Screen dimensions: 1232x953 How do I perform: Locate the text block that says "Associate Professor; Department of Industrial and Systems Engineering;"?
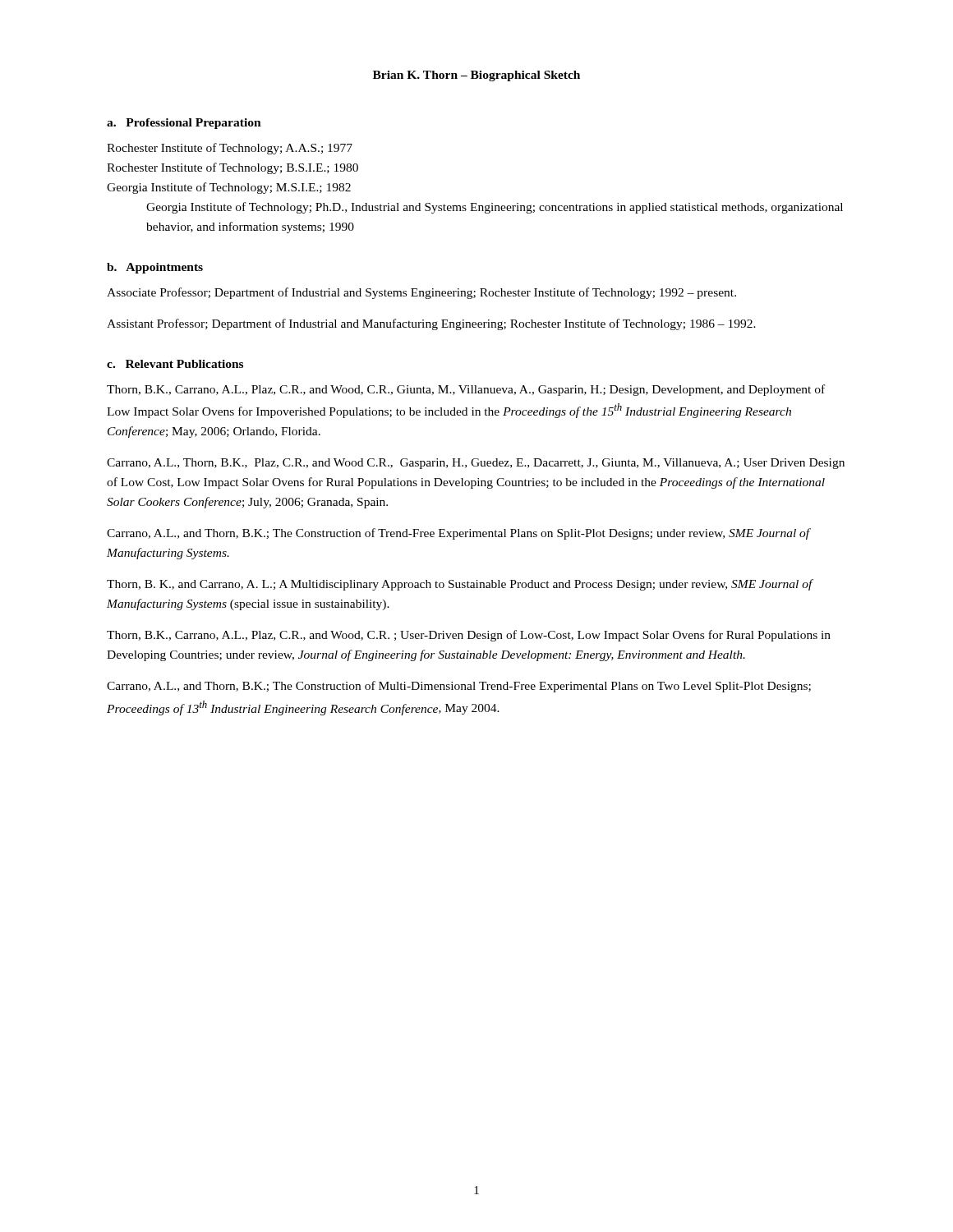click(x=422, y=292)
